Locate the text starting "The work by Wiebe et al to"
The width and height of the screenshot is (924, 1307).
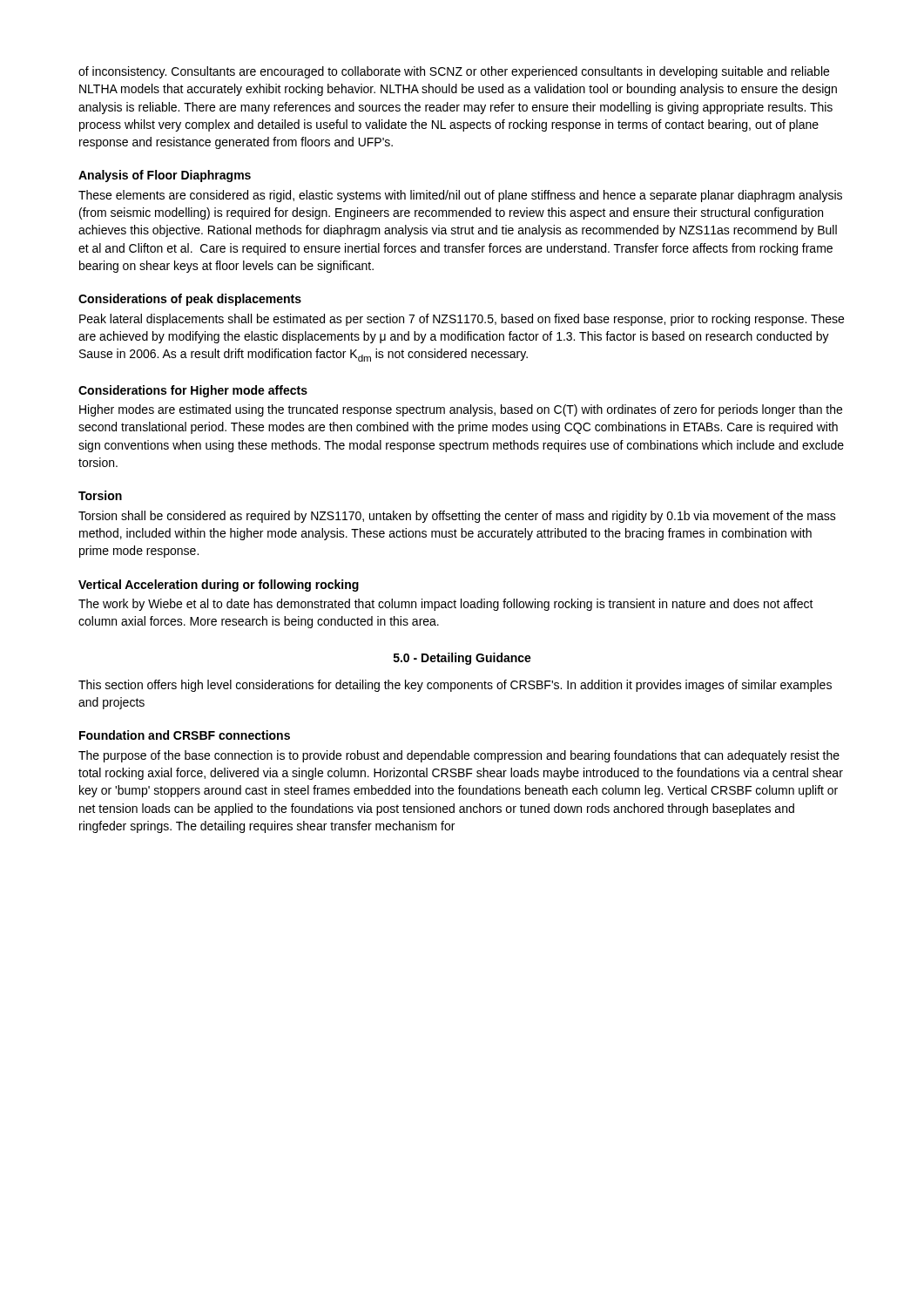(x=446, y=613)
